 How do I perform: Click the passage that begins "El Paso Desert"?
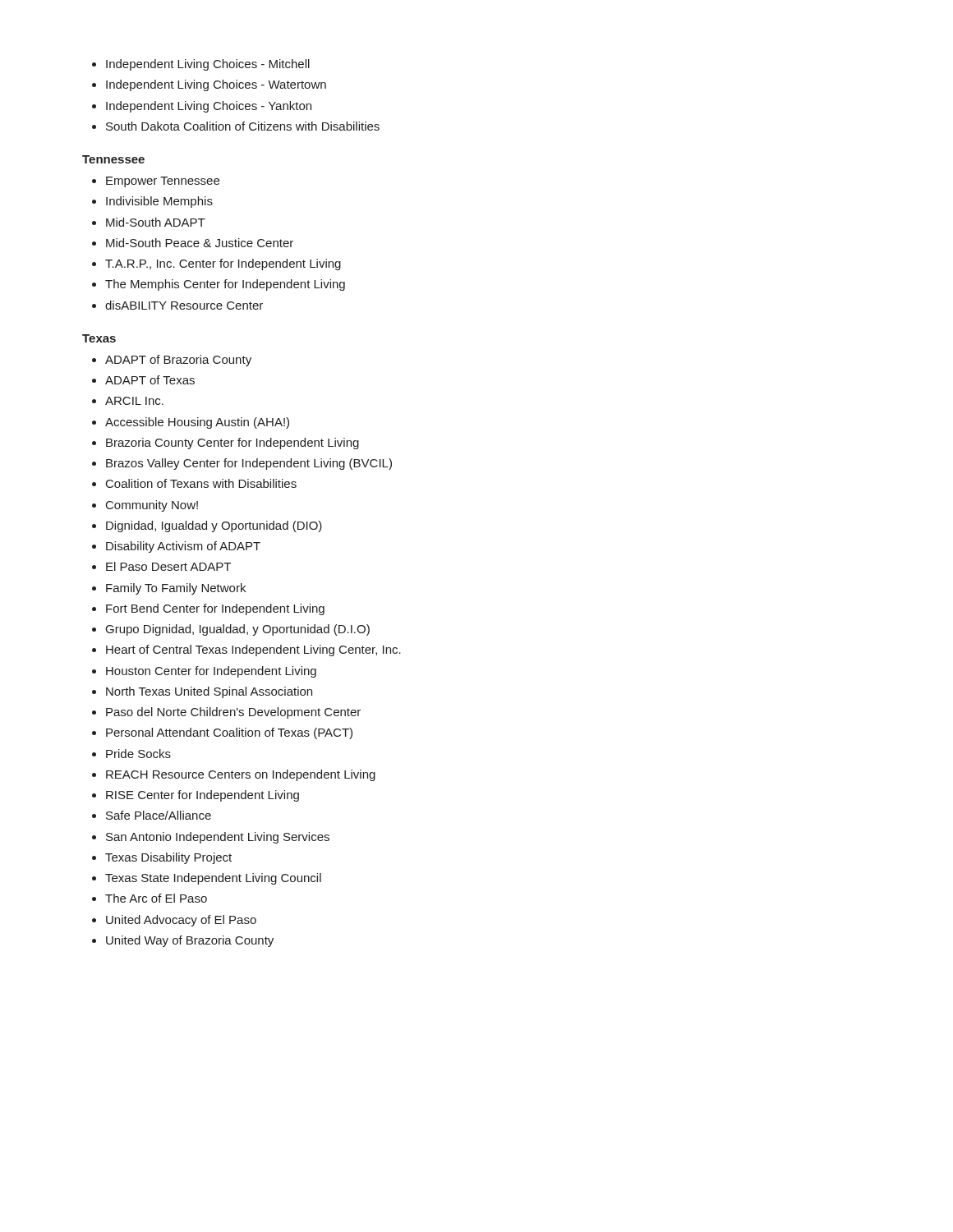tap(168, 566)
